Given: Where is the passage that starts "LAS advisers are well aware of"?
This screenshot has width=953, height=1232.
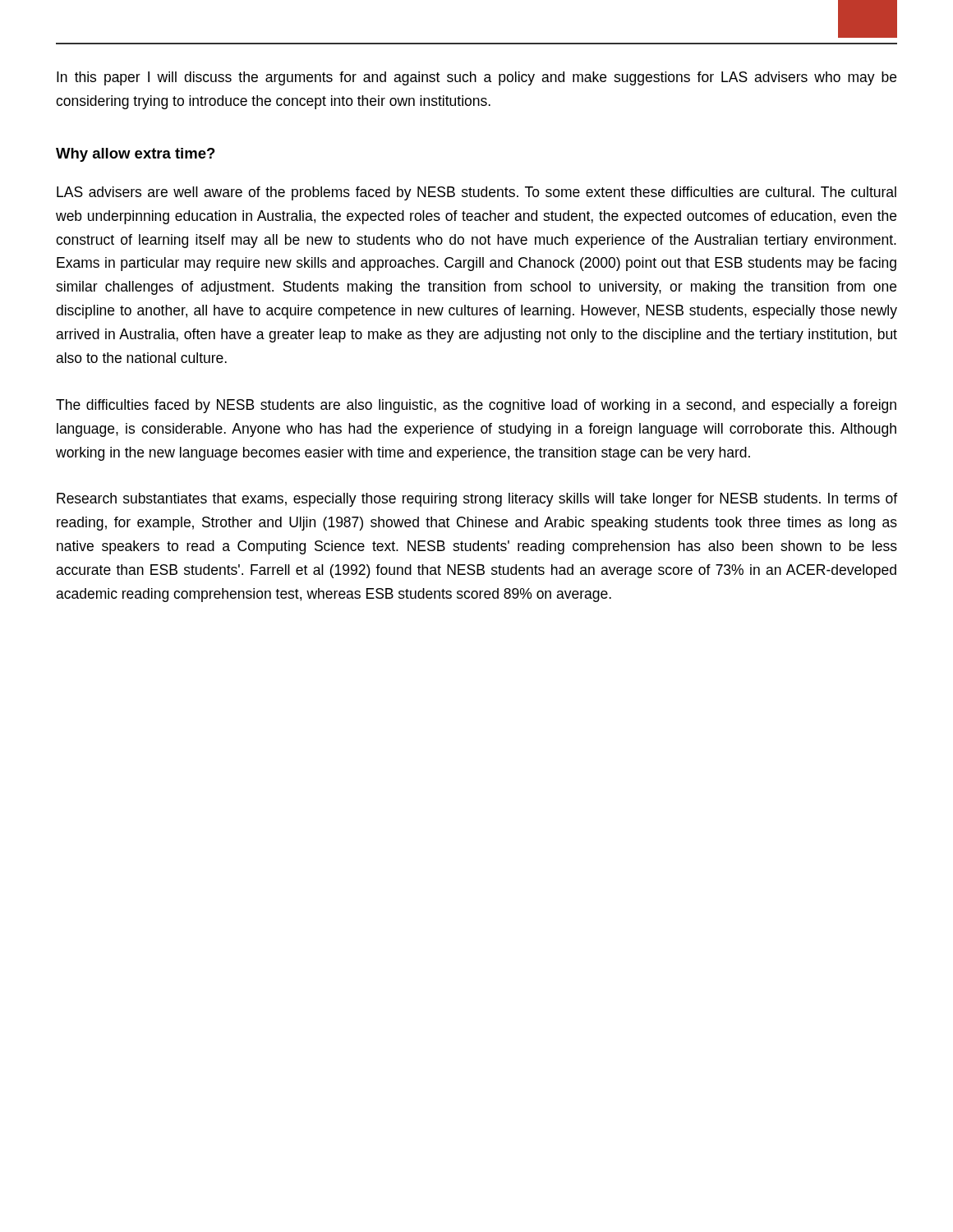Looking at the screenshot, I should pos(476,275).
